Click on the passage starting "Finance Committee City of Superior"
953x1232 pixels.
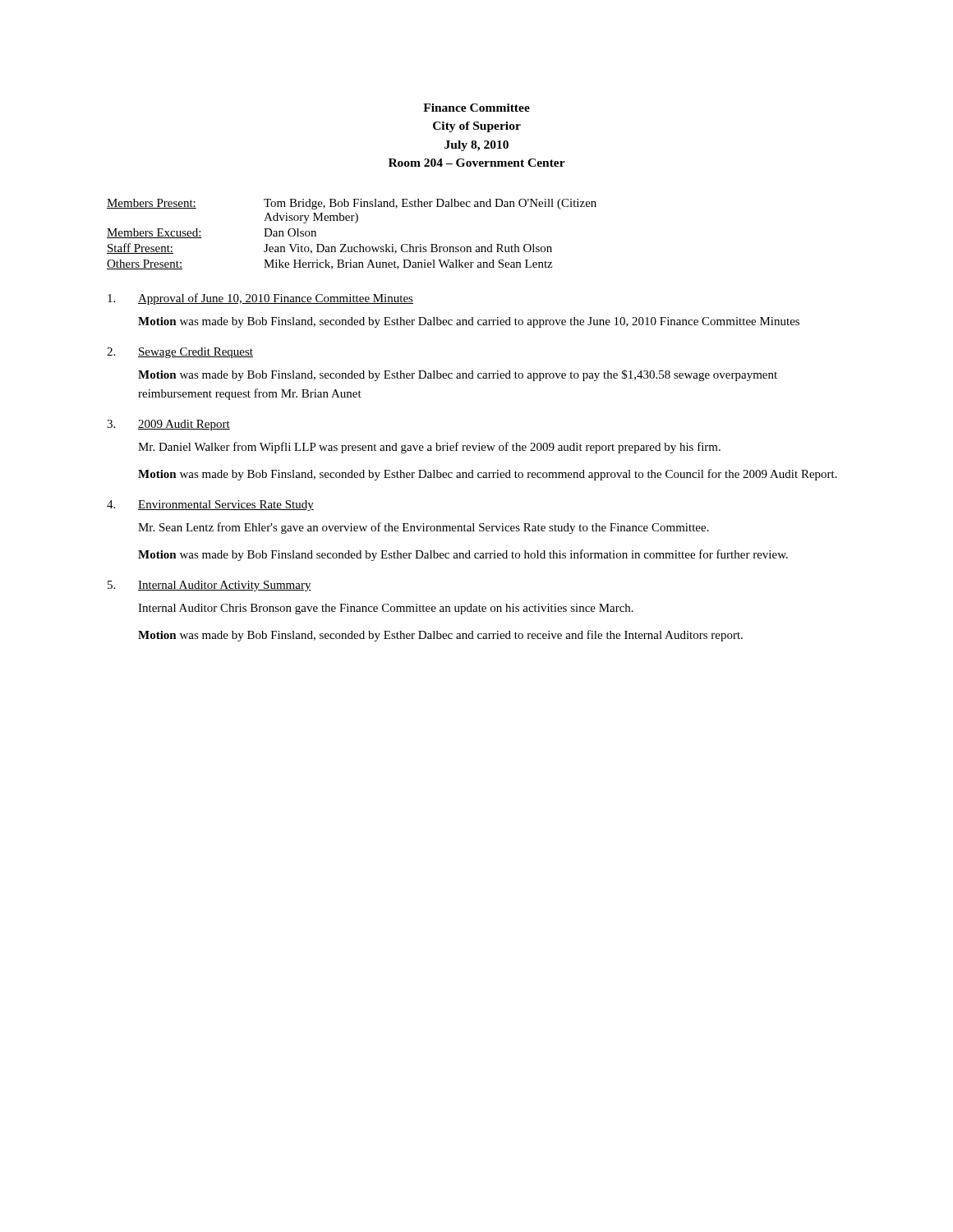tap(476, 135)
